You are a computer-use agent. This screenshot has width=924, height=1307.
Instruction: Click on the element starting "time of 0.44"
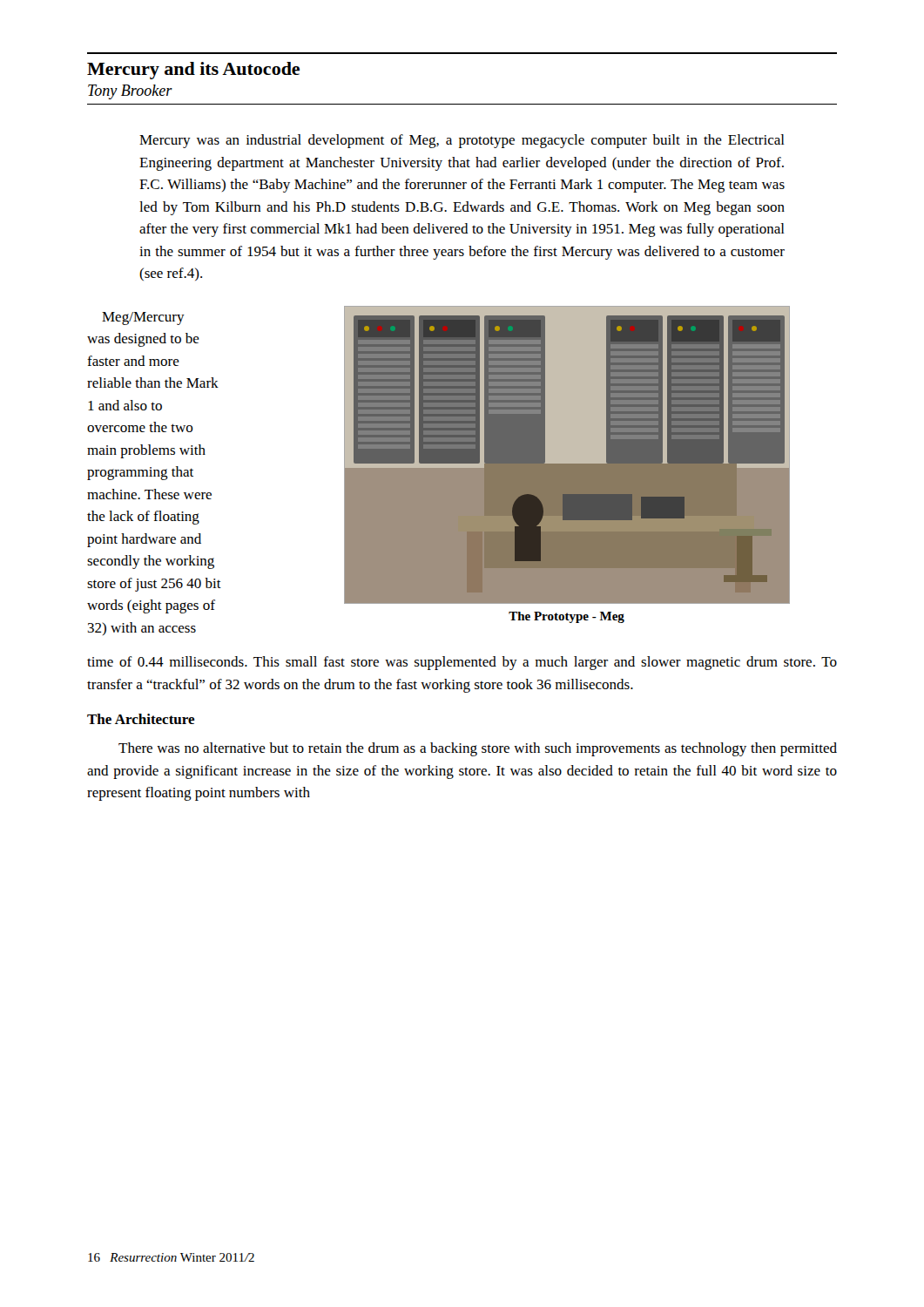(x=462, y=673)
